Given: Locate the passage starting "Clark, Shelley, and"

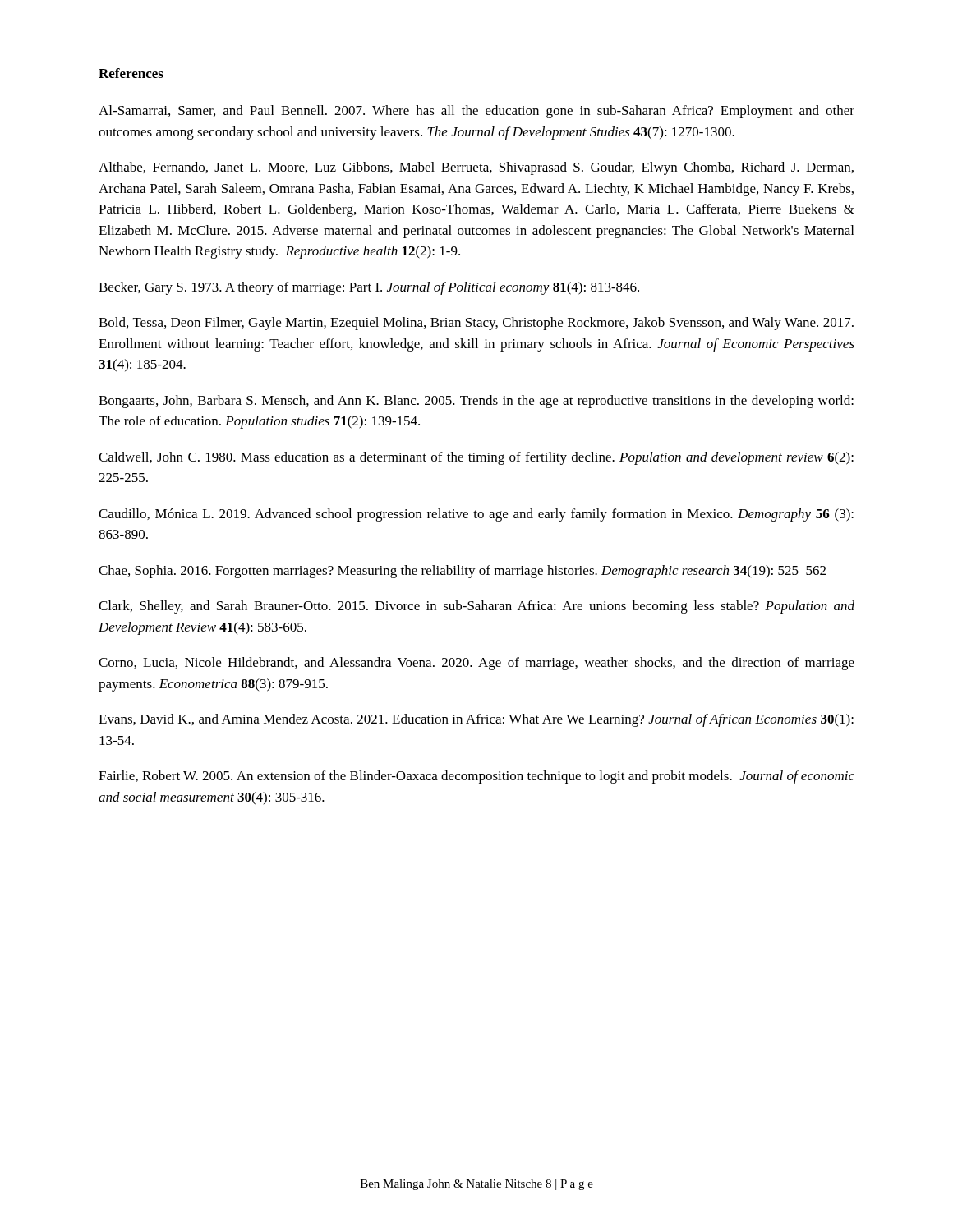Looking at the screenshot, I should click(476, 616).
